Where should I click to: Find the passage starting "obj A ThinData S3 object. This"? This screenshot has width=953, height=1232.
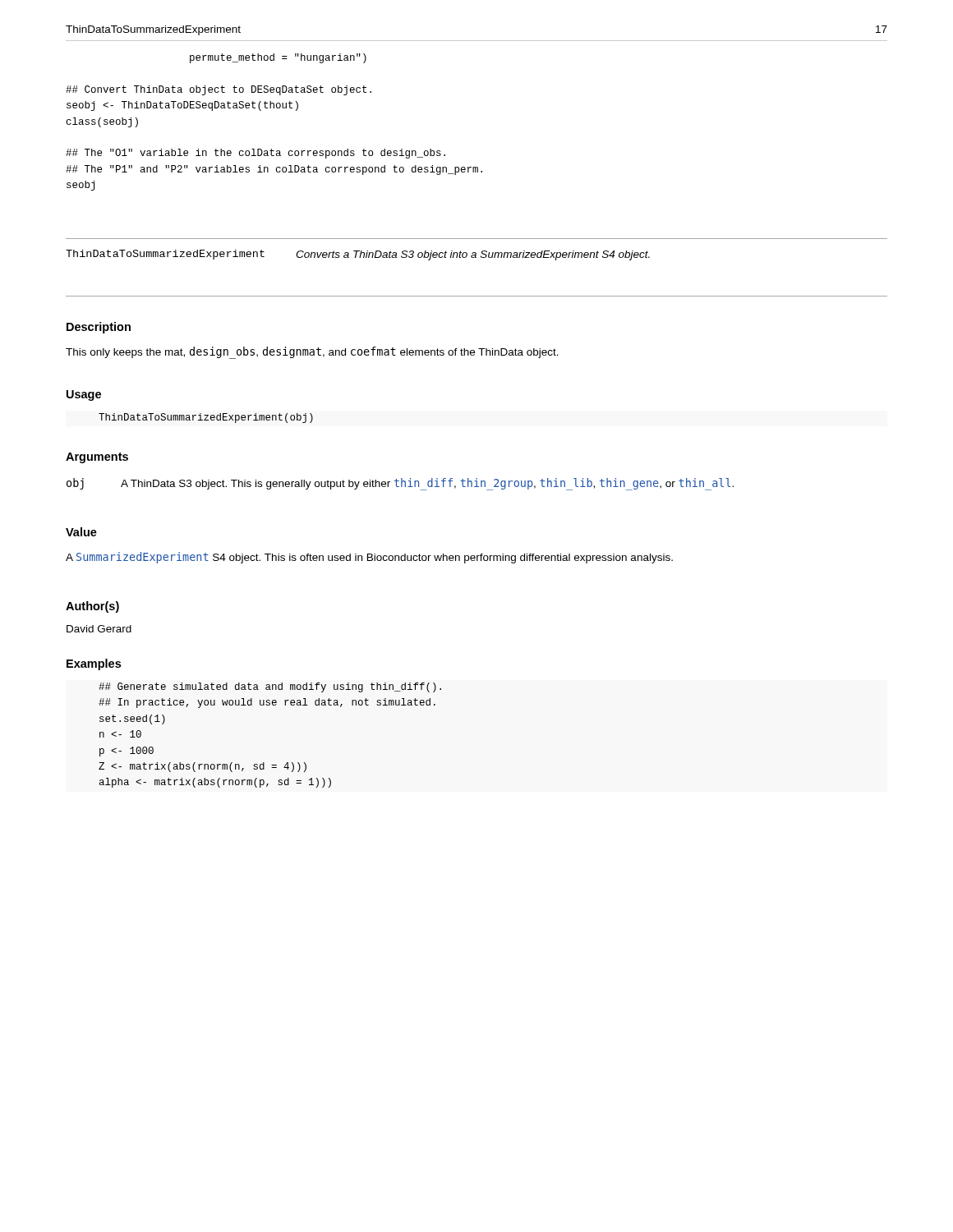476,484
